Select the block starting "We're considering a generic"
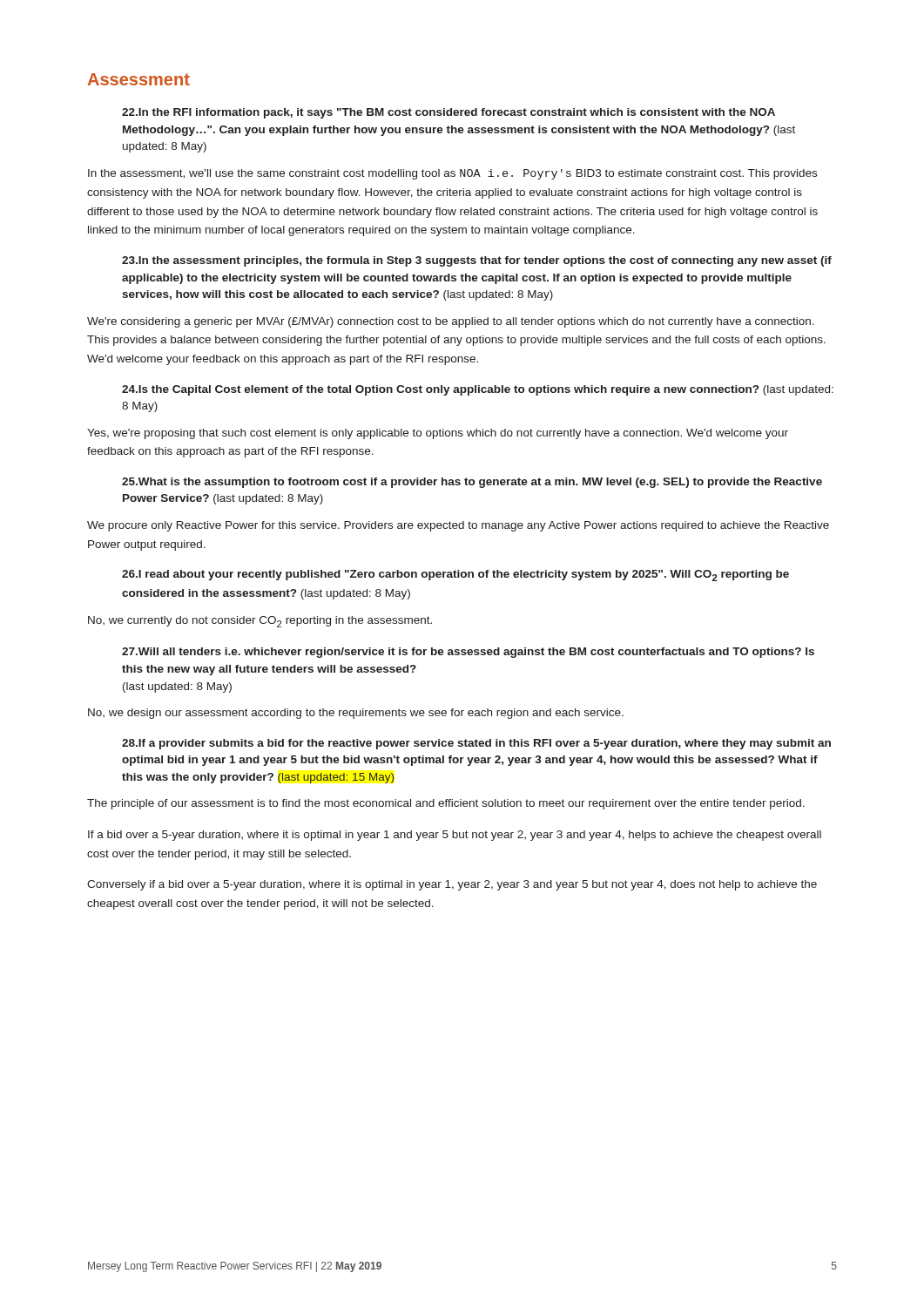 [x=457, y=340]
